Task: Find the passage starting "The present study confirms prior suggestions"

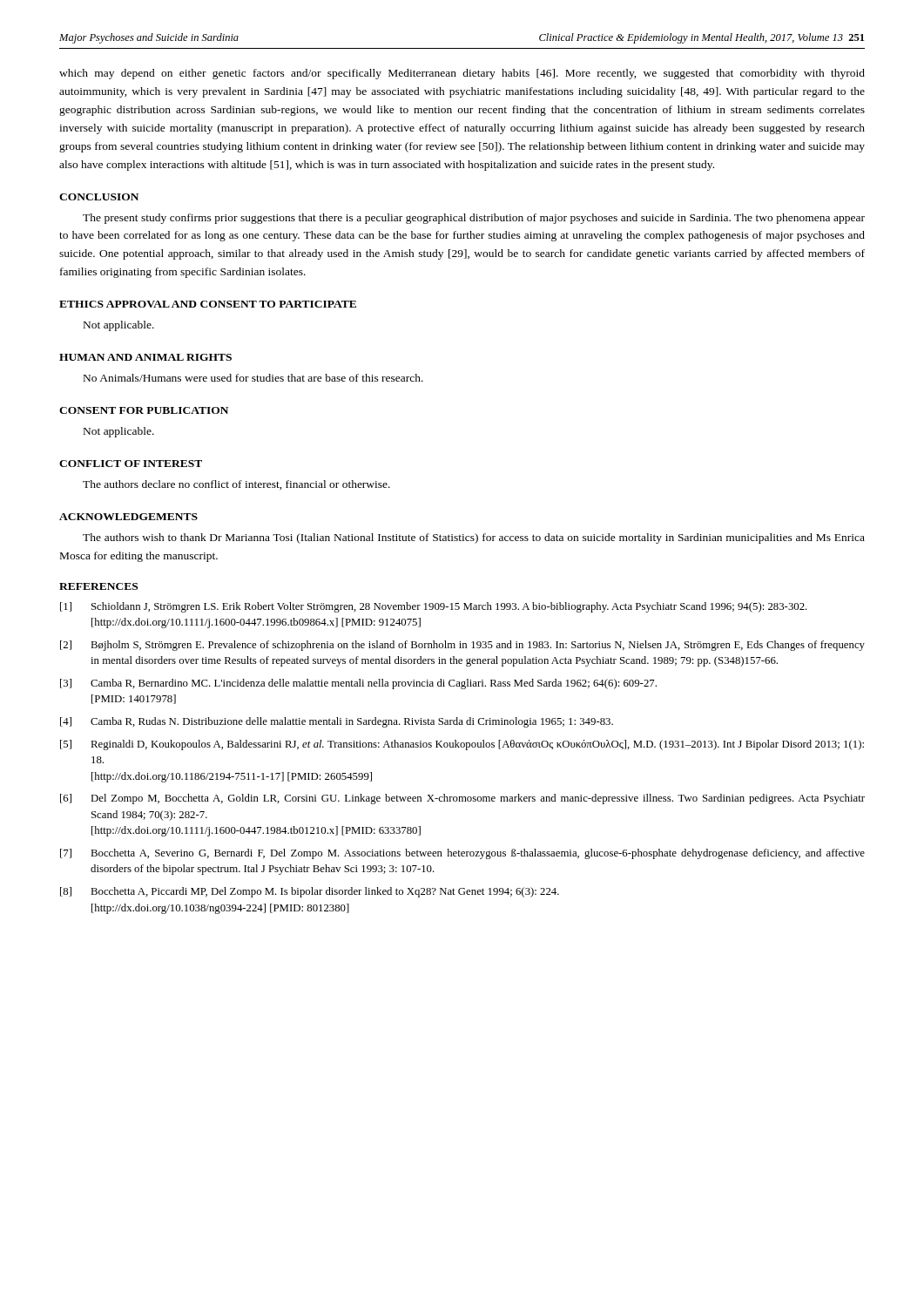Action: coord(462,244)
